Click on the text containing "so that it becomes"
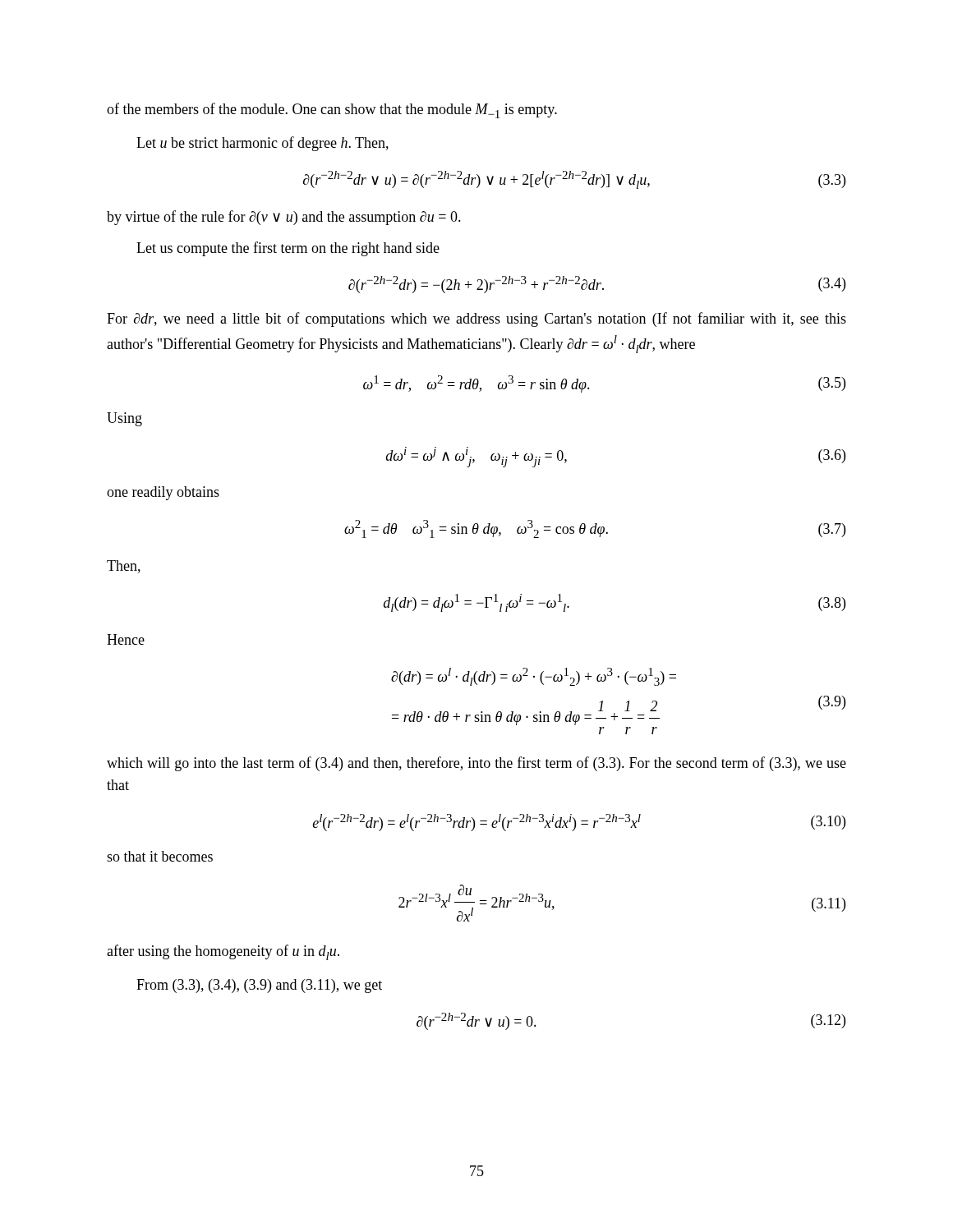Viewport: 953px width, 1232px height. click(x=160, y=856)
